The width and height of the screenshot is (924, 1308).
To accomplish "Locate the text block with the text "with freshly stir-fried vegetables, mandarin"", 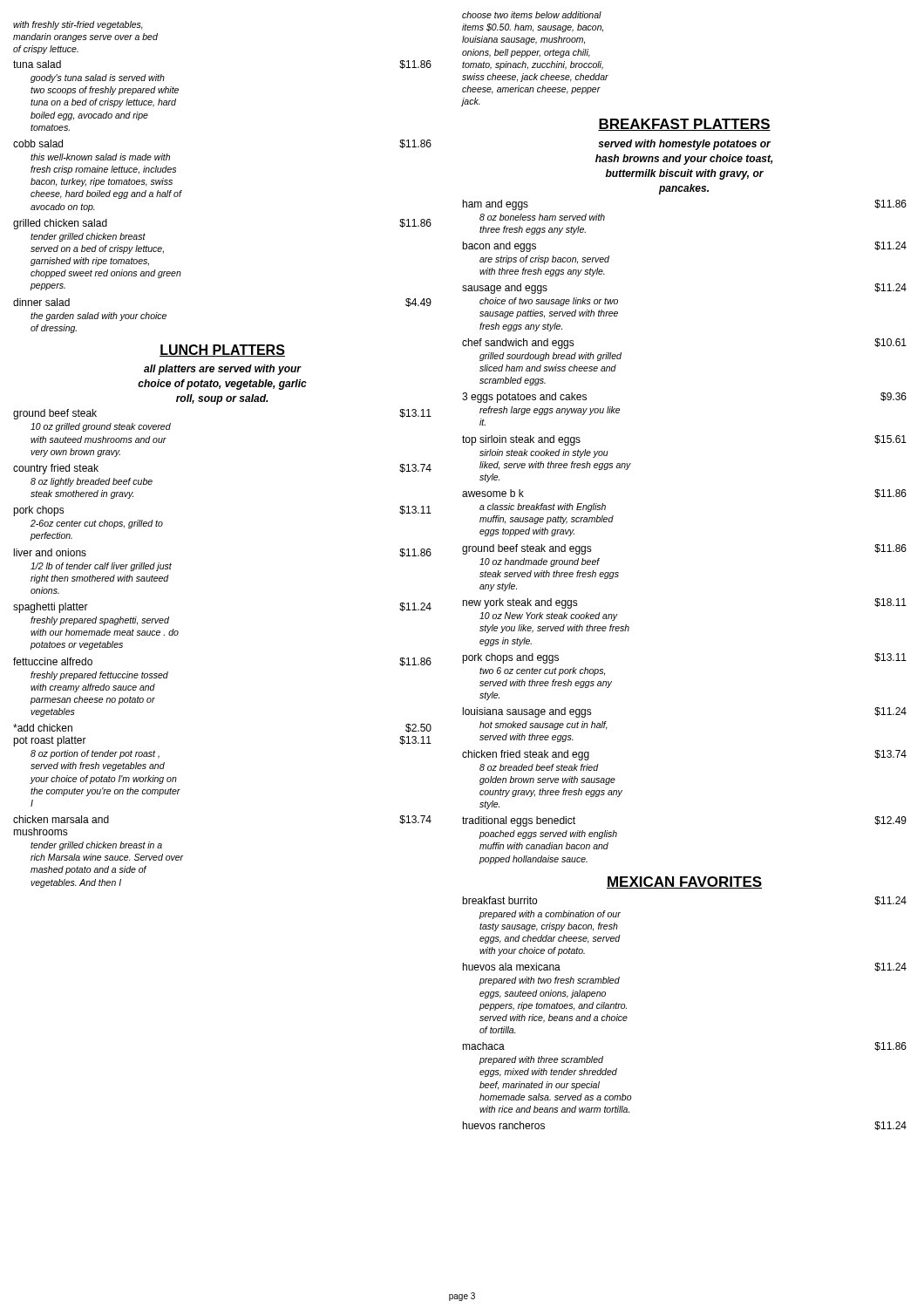I will 78,25.
